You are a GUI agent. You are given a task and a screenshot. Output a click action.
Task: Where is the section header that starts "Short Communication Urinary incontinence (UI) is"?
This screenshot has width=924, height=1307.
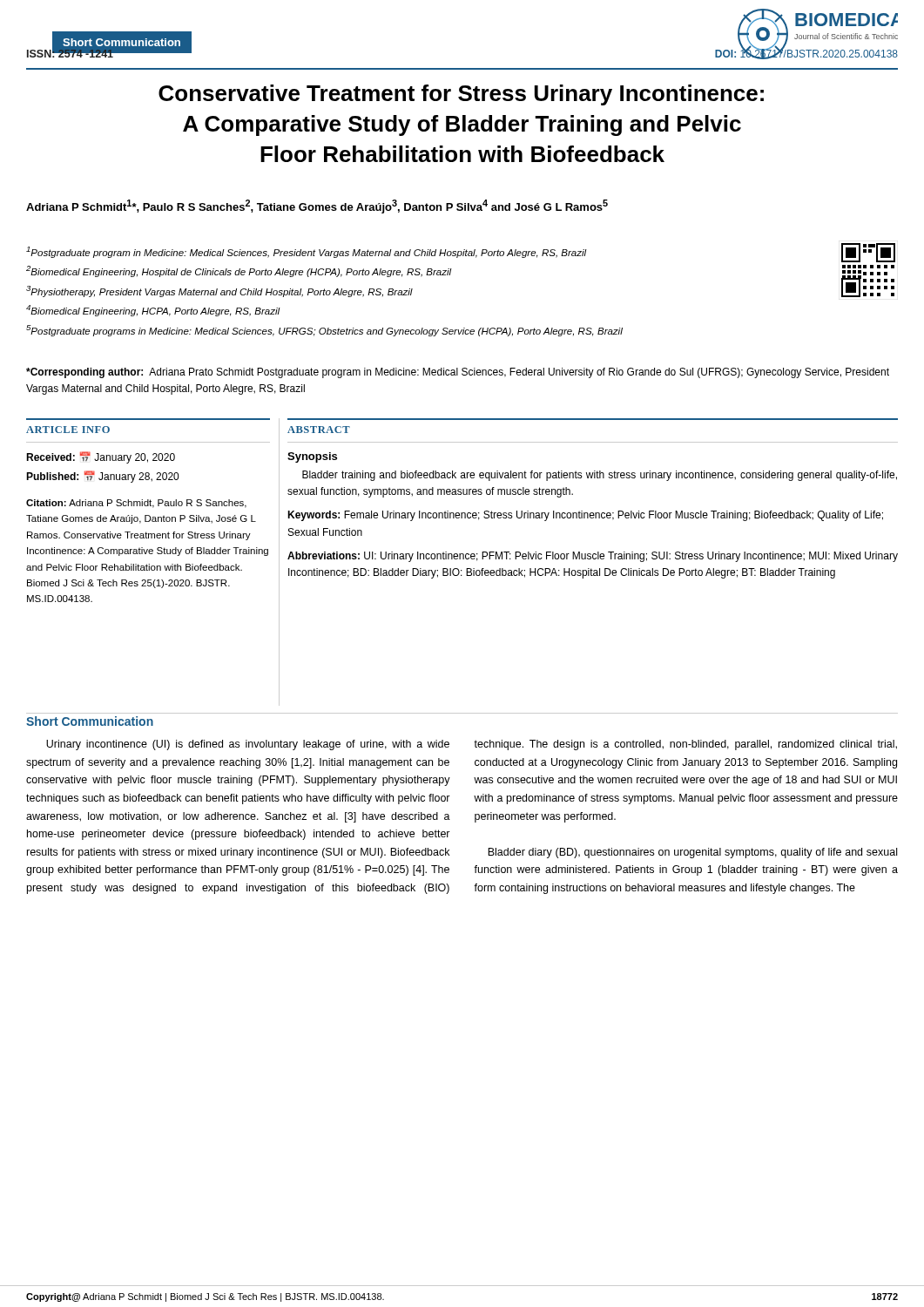pos(90,721)
